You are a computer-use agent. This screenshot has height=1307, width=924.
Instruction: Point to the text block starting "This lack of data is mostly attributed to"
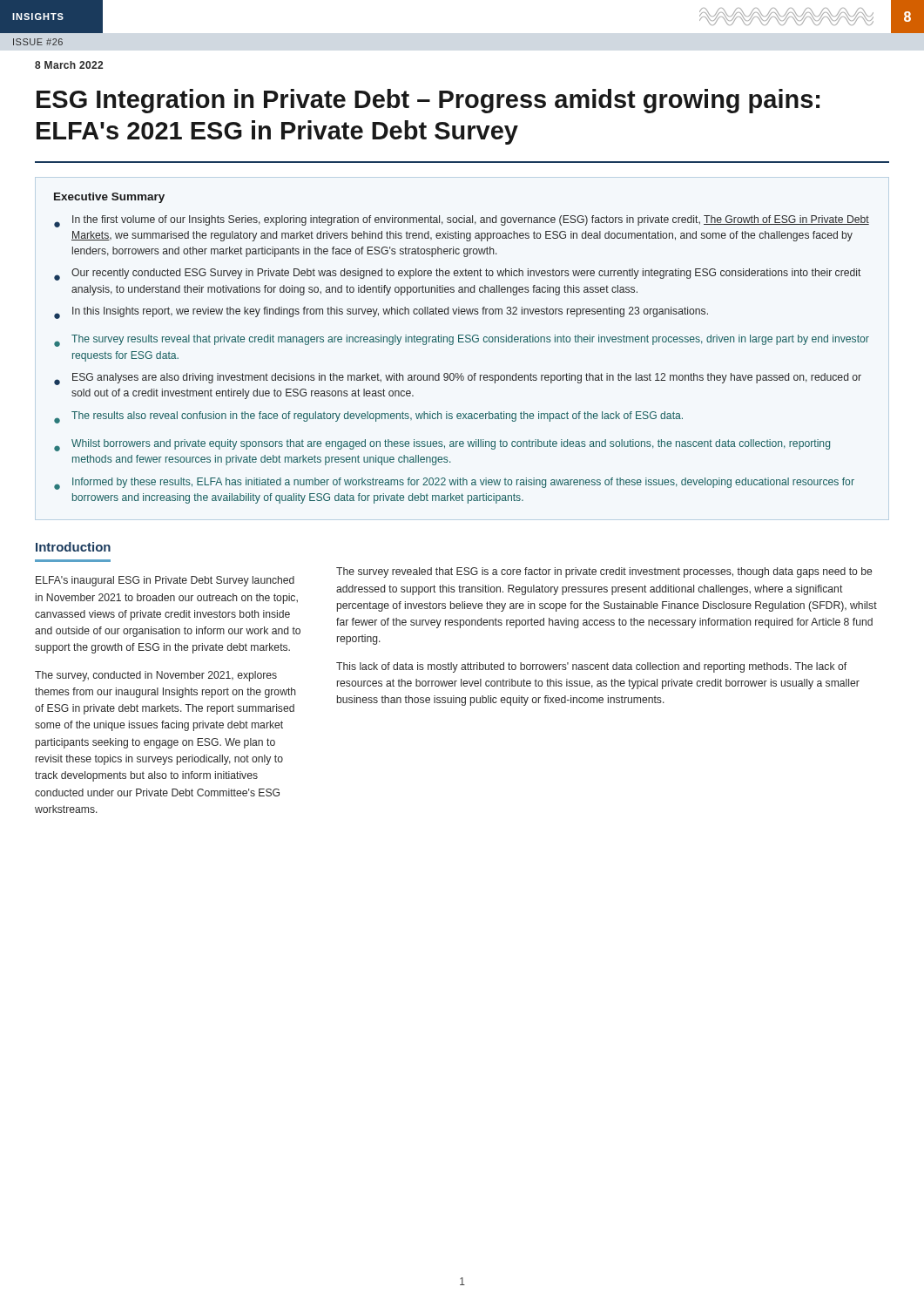click(598, 683)
